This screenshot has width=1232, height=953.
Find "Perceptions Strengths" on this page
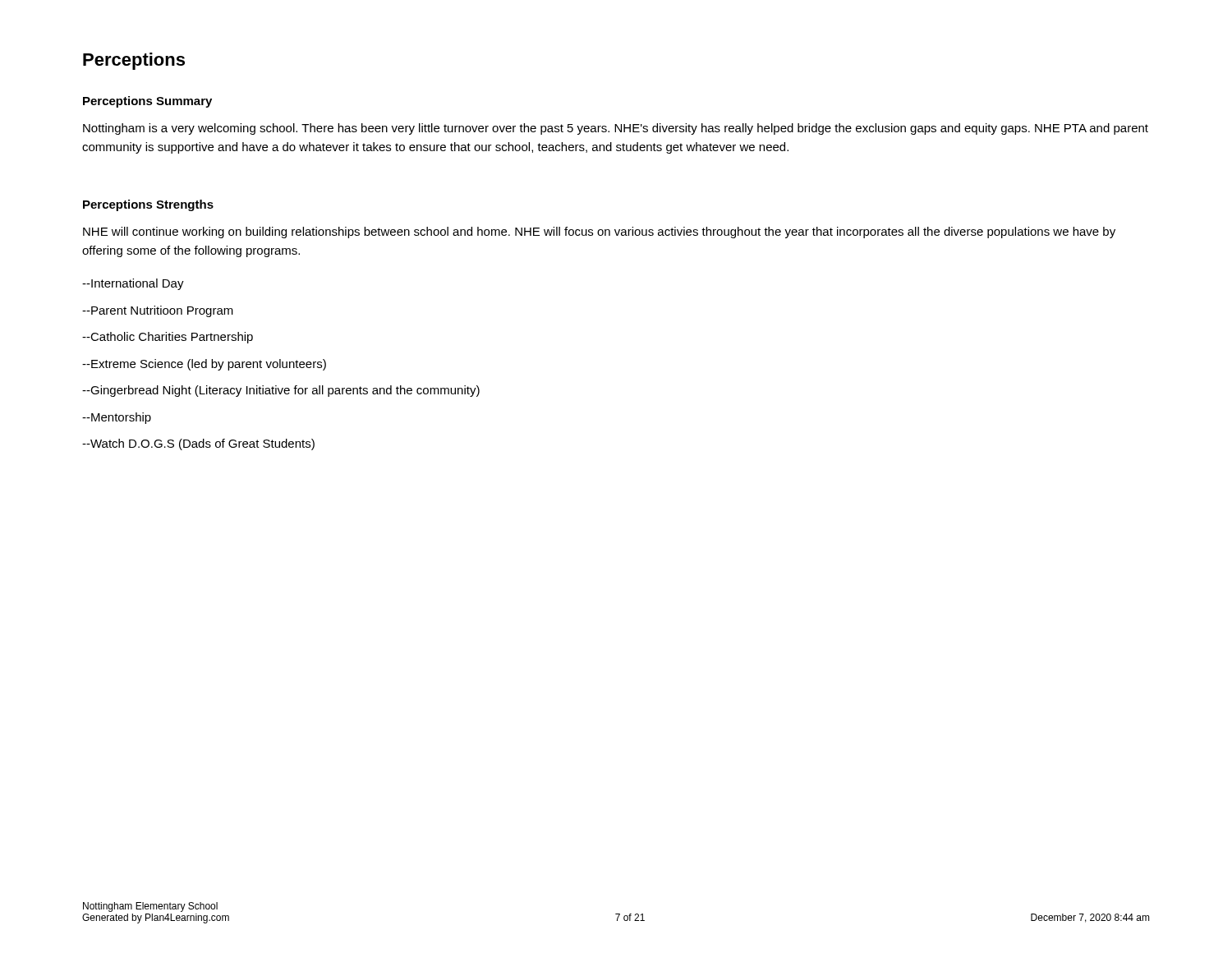pos(148,204)
